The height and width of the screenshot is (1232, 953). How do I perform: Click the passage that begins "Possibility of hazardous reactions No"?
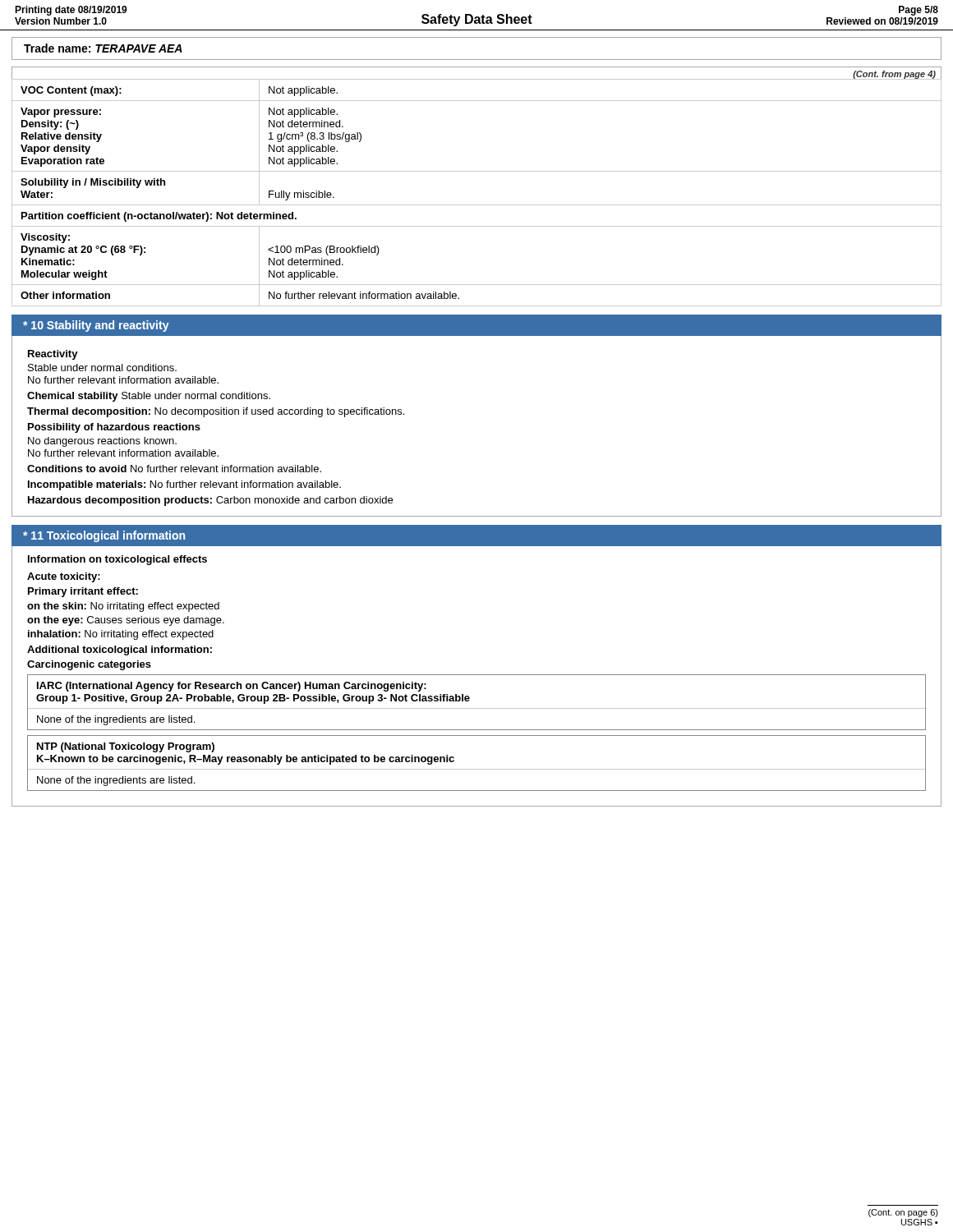tap(114, 428)
